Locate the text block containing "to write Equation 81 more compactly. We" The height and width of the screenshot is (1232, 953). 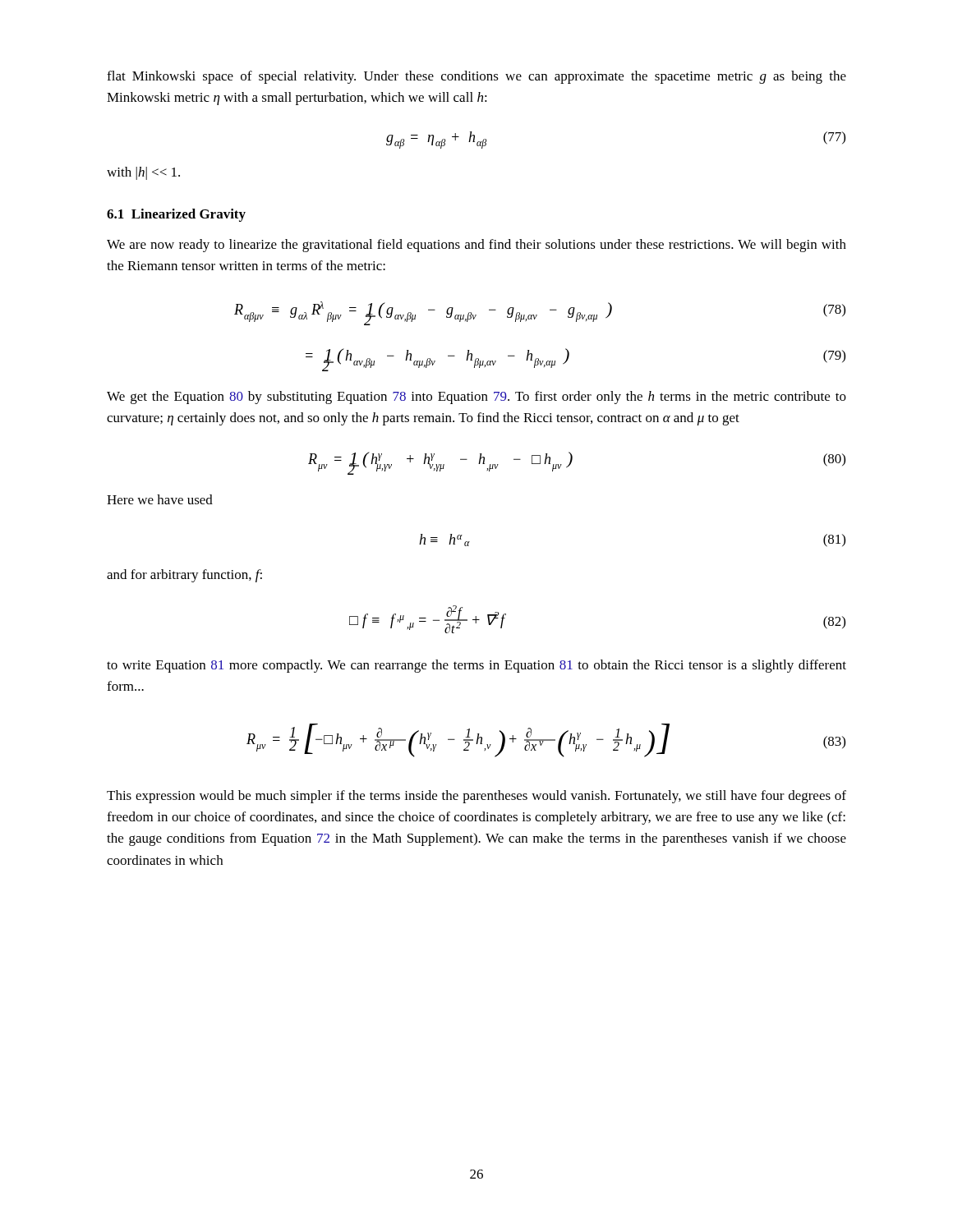point(476,676)
